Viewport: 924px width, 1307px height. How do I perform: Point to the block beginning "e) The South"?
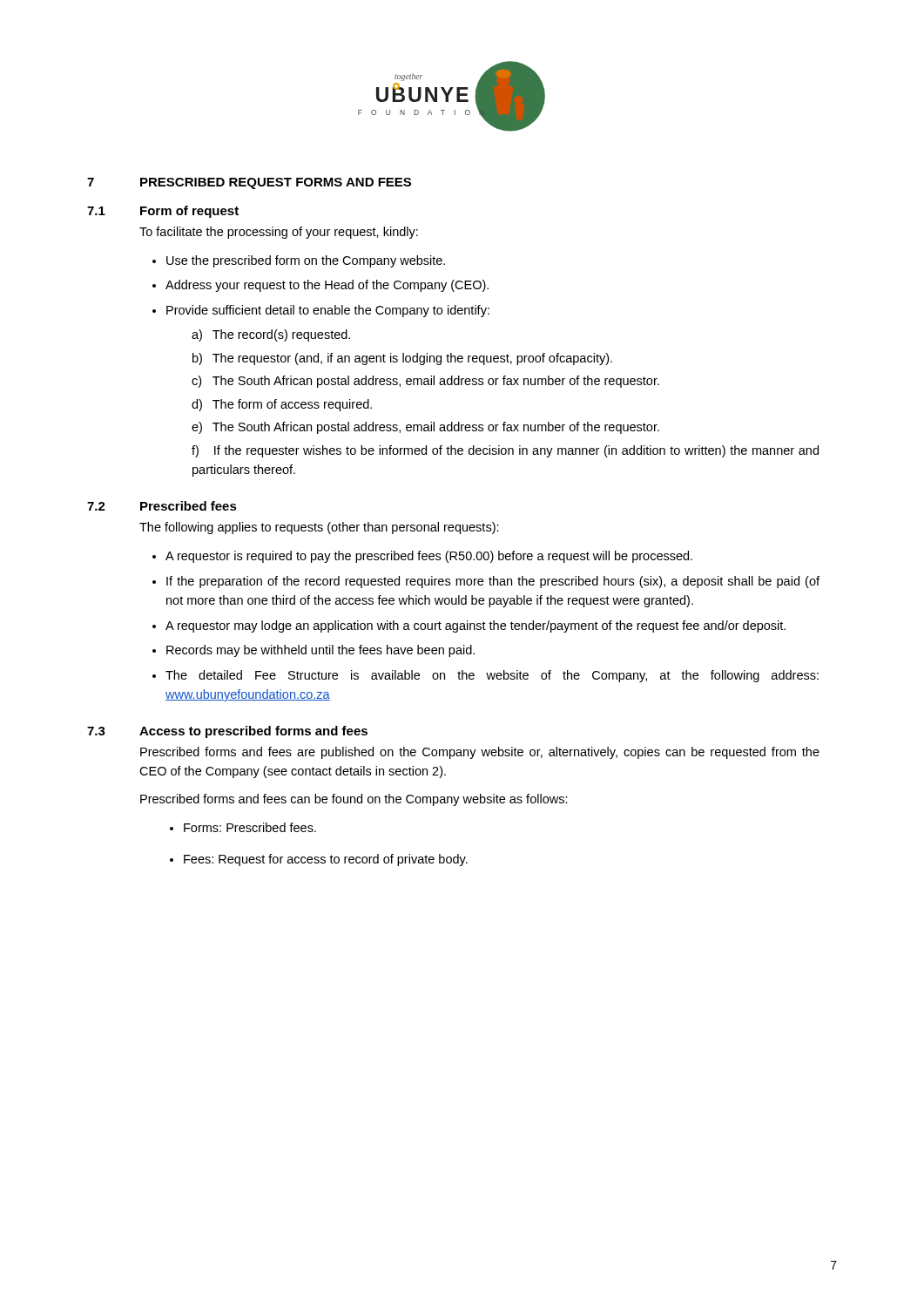[426, 427]
